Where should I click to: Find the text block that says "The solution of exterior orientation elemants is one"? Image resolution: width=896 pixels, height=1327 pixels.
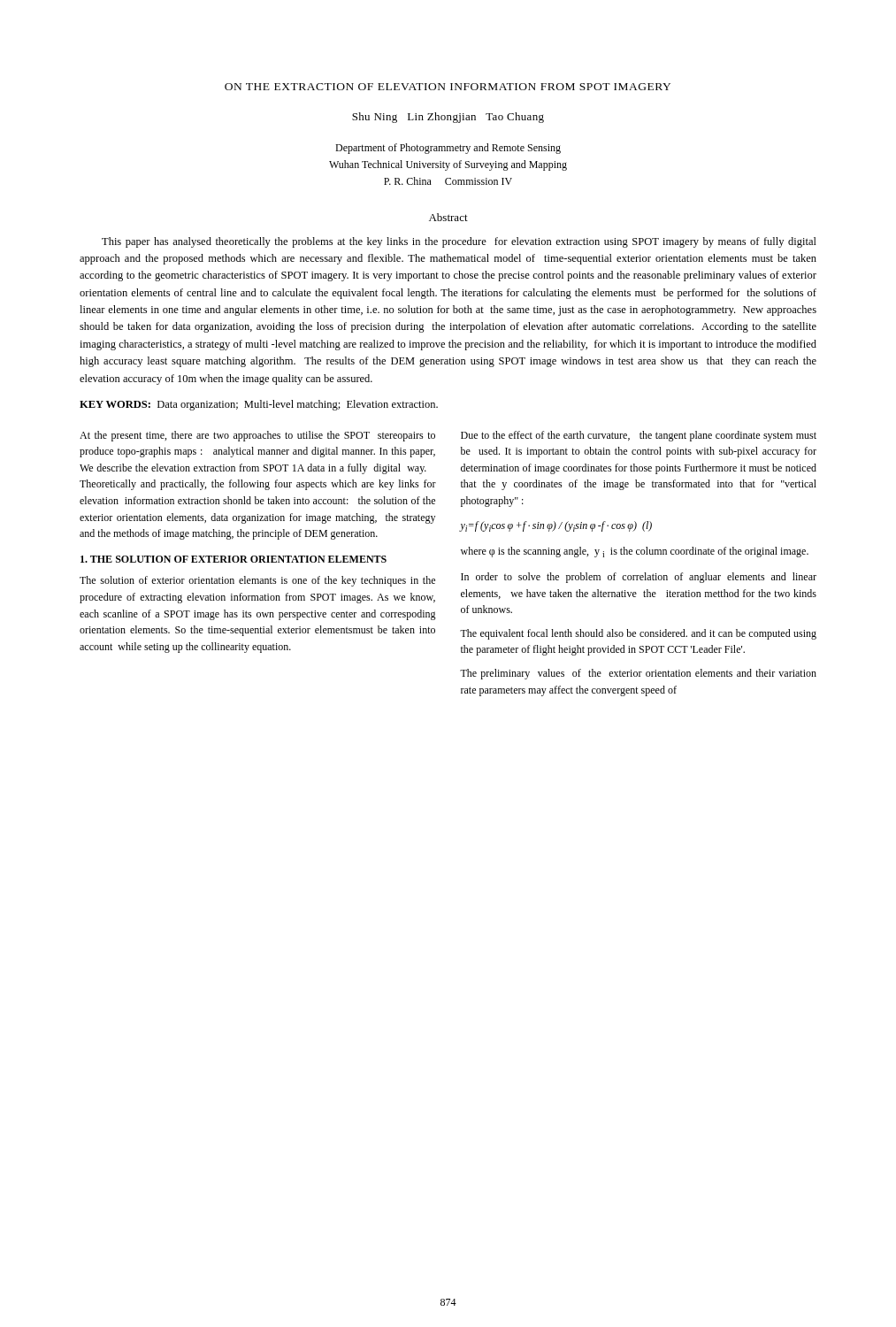(258, 614)
